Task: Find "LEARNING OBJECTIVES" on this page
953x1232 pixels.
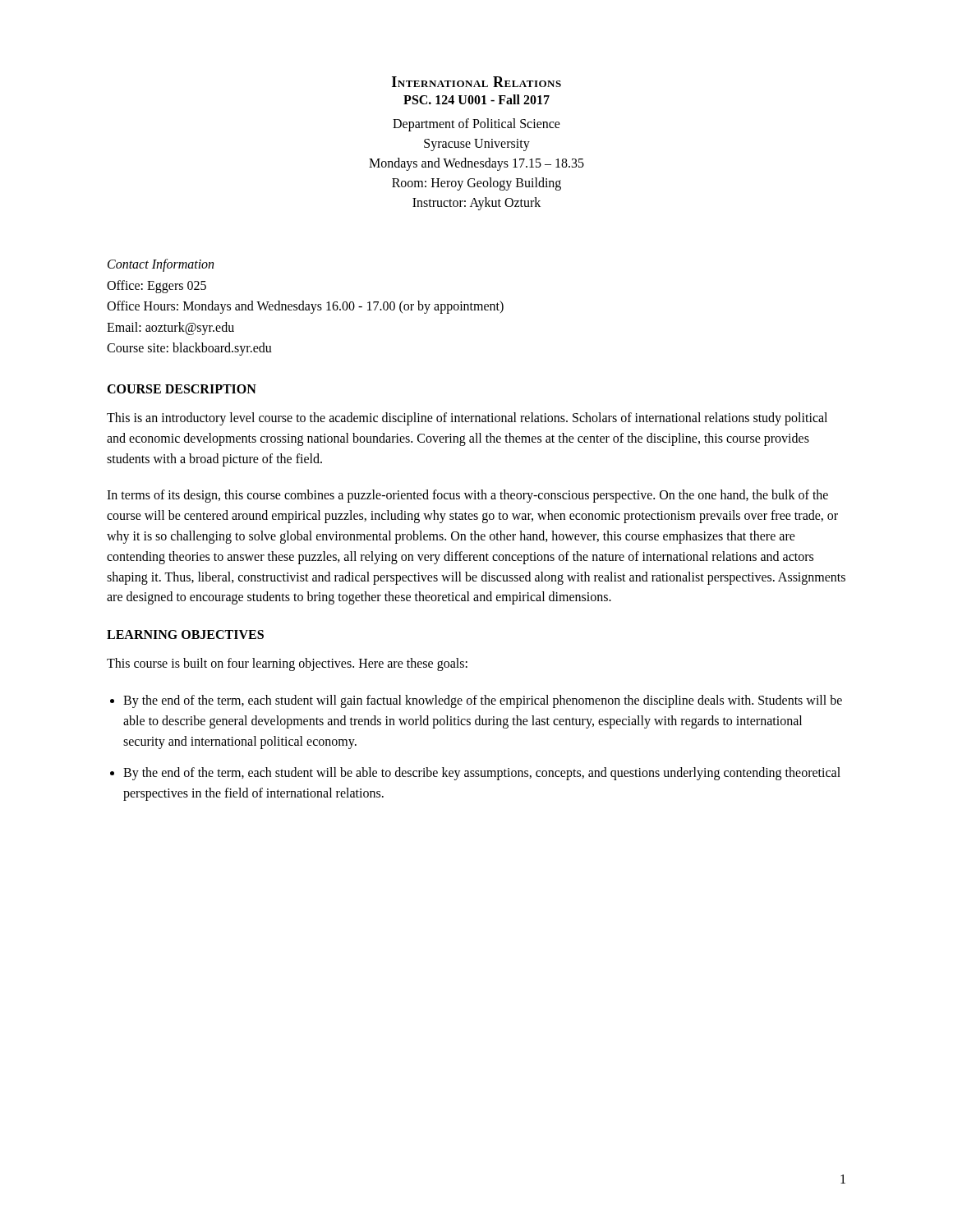Action: 186,635
